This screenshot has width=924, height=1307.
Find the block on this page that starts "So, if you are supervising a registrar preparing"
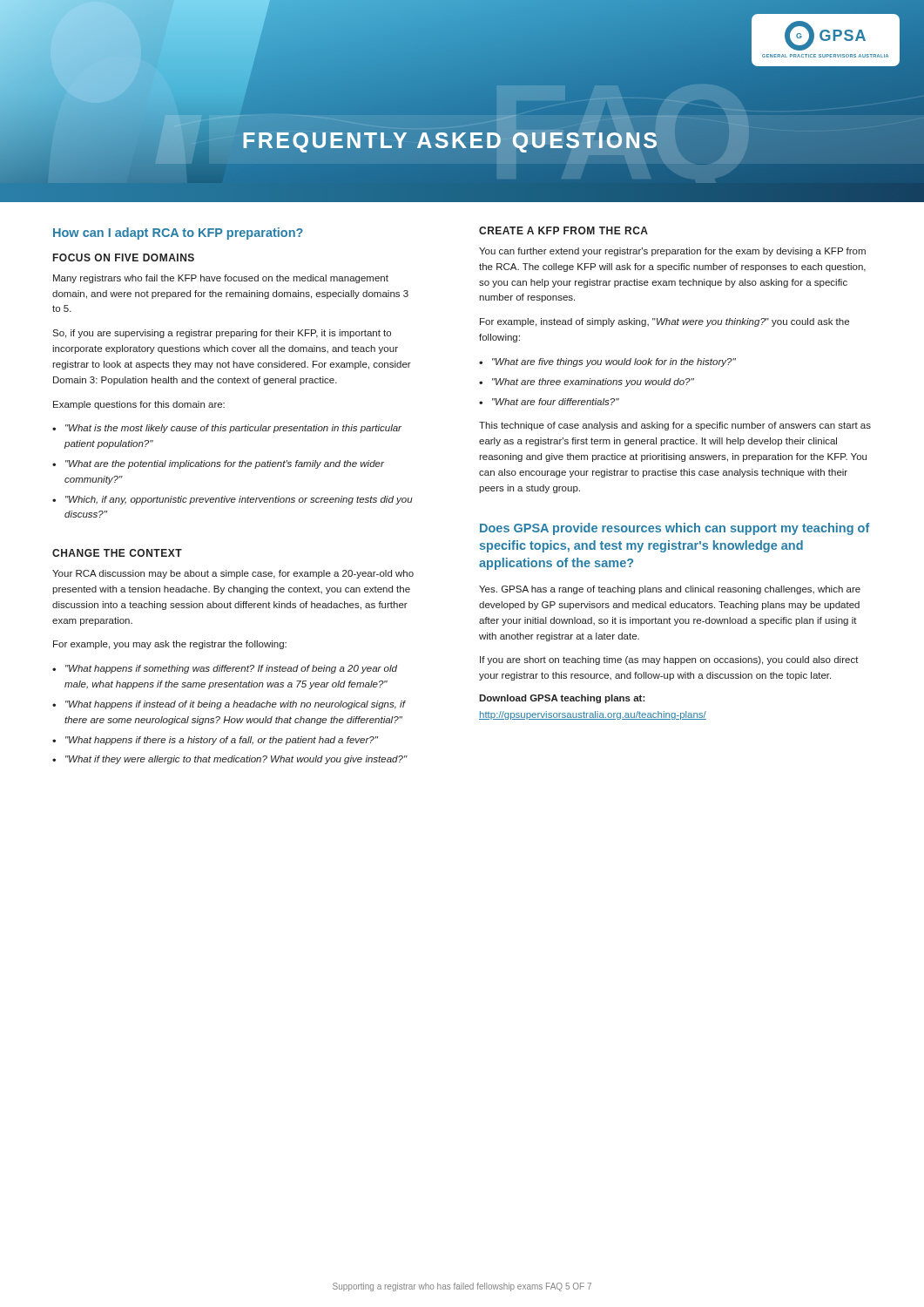(x=235, y=357)
